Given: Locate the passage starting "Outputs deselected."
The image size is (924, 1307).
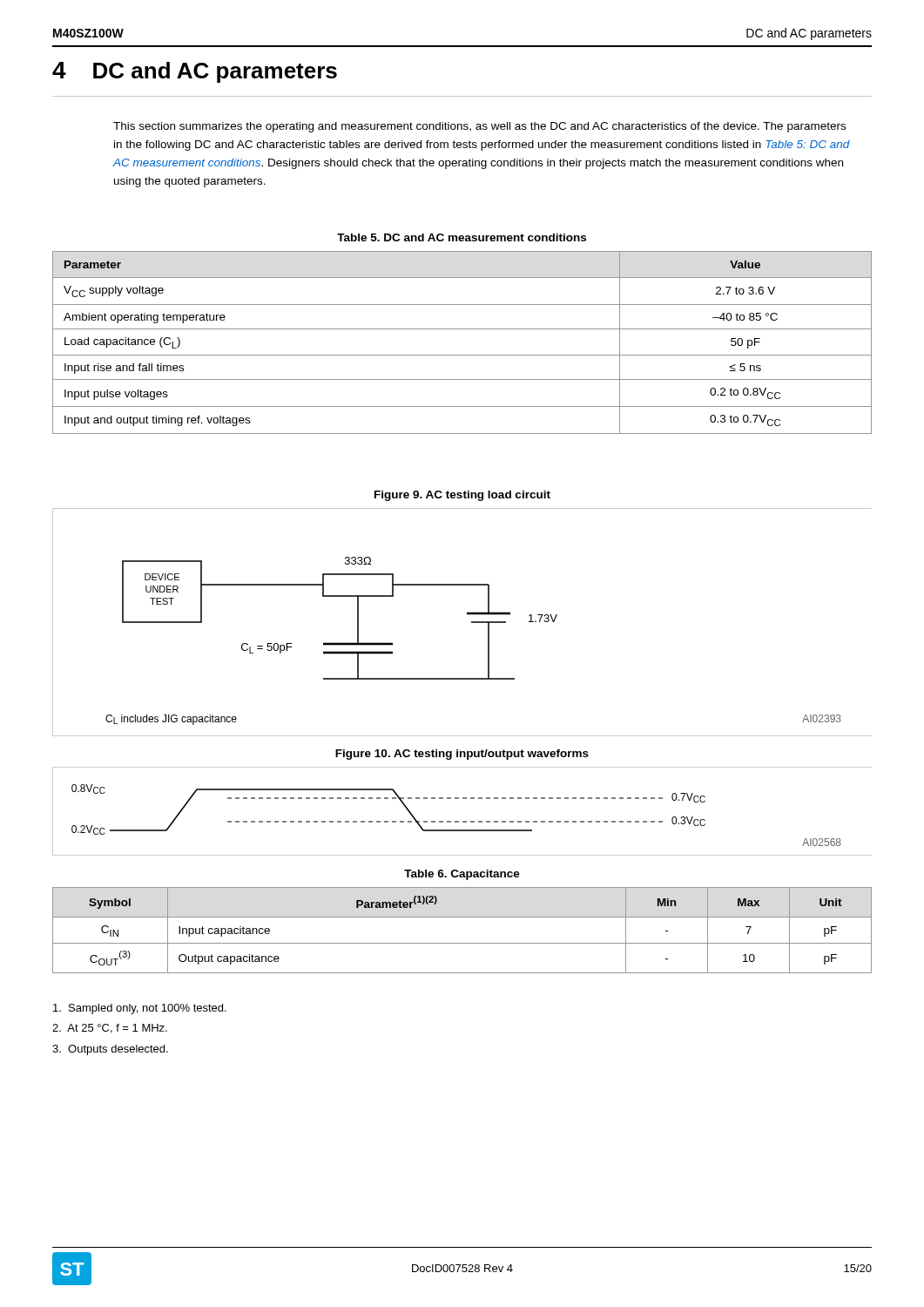Looking at the screenshot, I should tap(111, 1048).
